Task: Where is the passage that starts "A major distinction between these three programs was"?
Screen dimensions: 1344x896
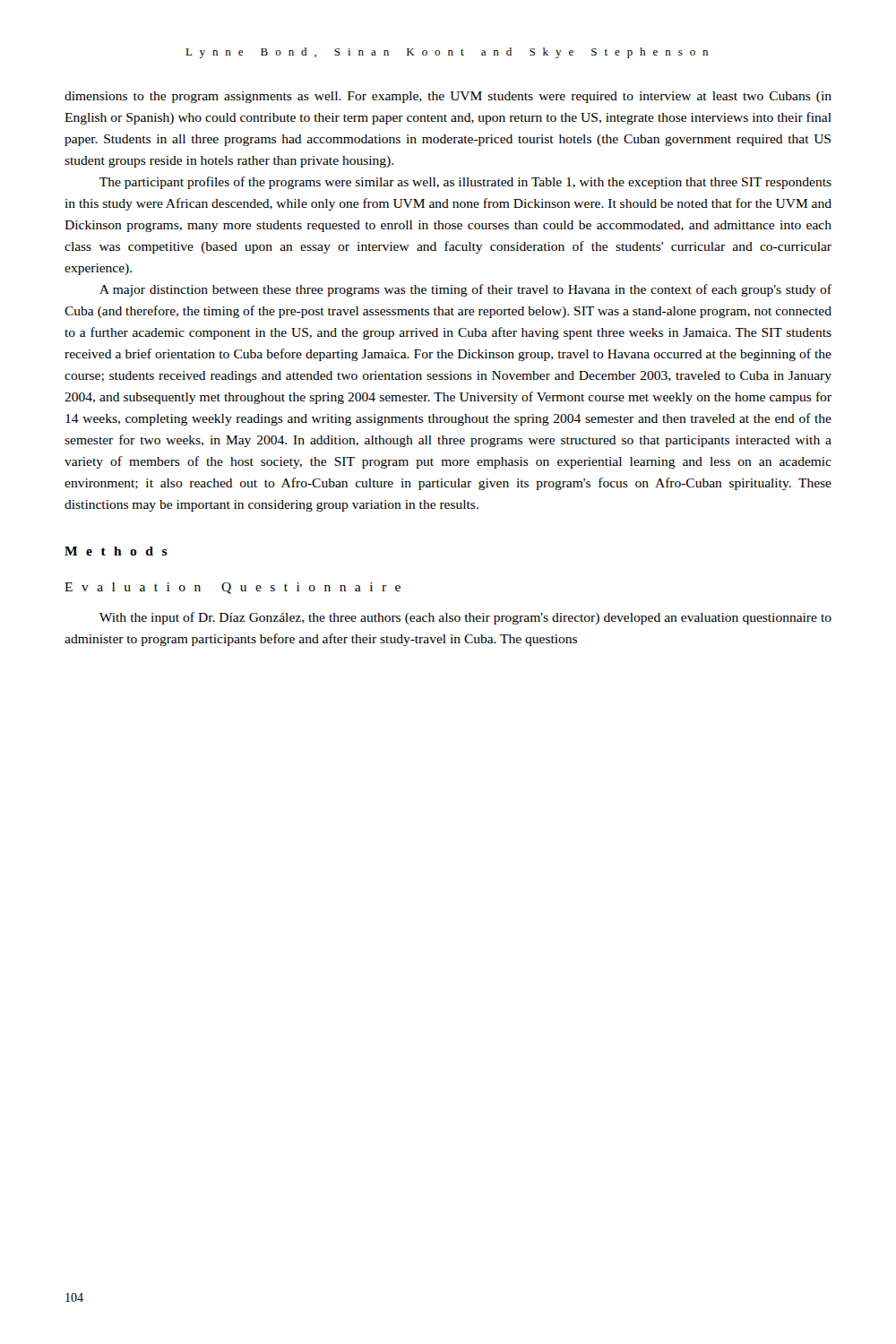Action: (x=448, y=397)
